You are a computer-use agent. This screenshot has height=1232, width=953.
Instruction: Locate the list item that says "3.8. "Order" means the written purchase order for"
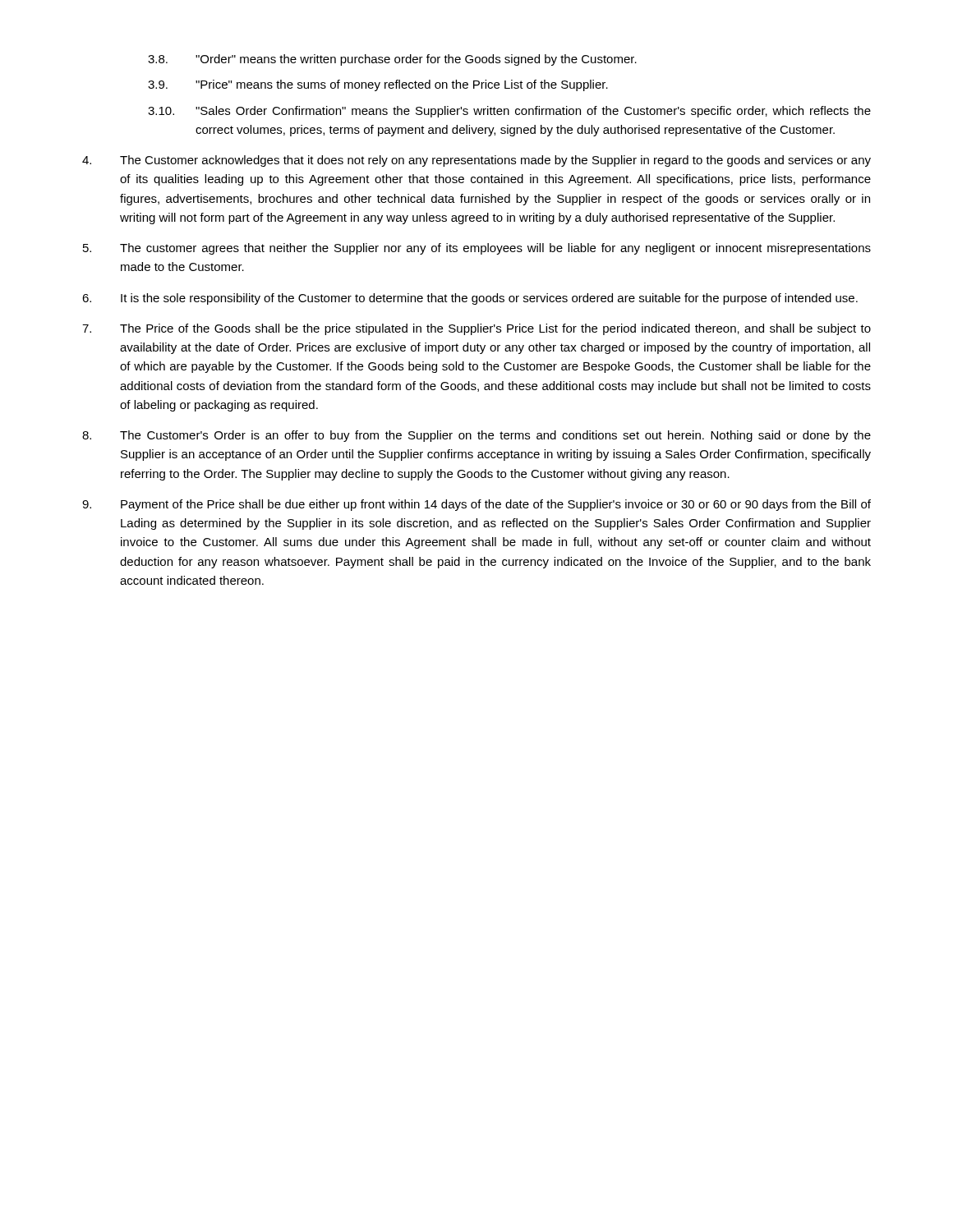[509, 59]
